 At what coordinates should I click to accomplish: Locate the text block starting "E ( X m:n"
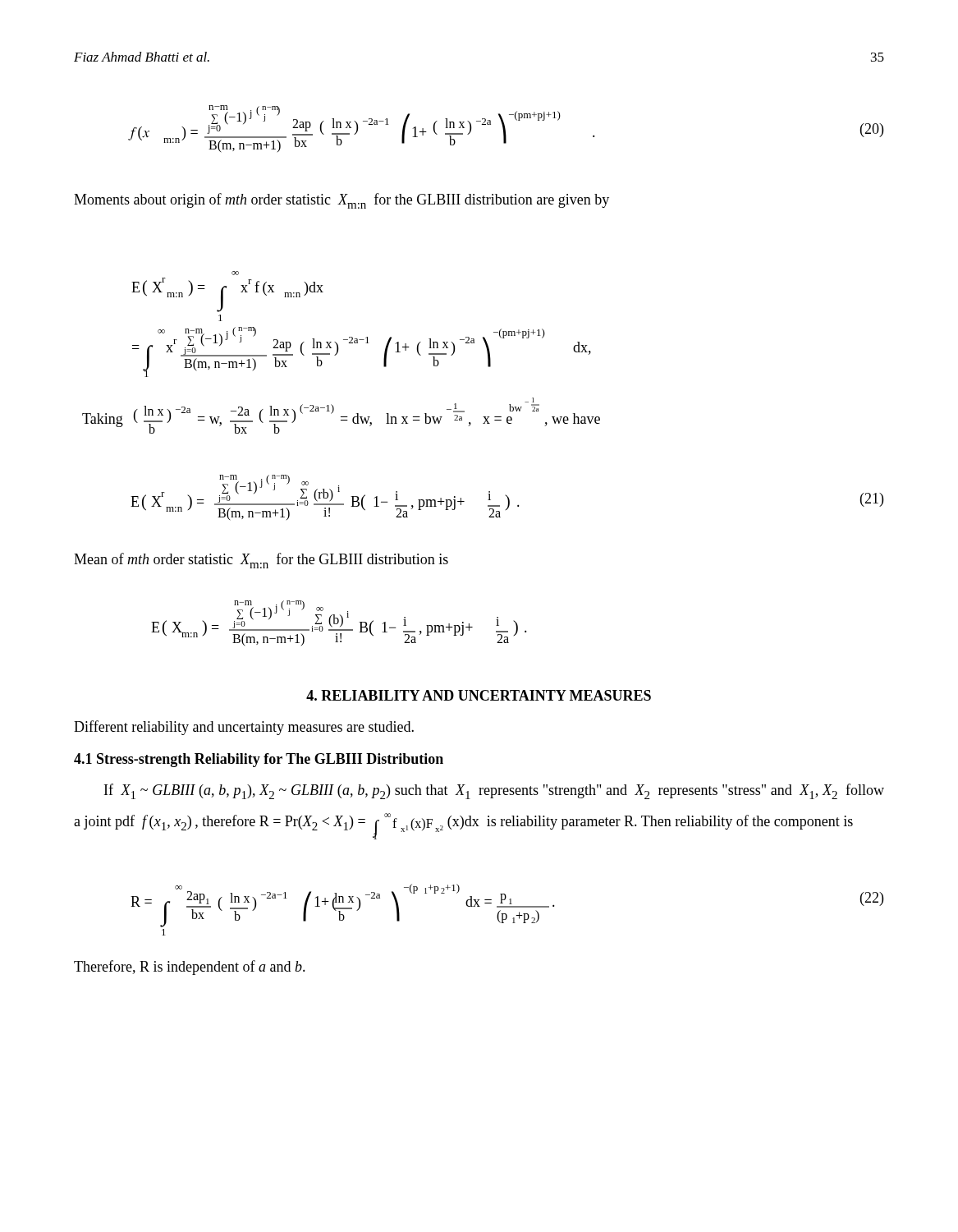click(x=479, y=624)
